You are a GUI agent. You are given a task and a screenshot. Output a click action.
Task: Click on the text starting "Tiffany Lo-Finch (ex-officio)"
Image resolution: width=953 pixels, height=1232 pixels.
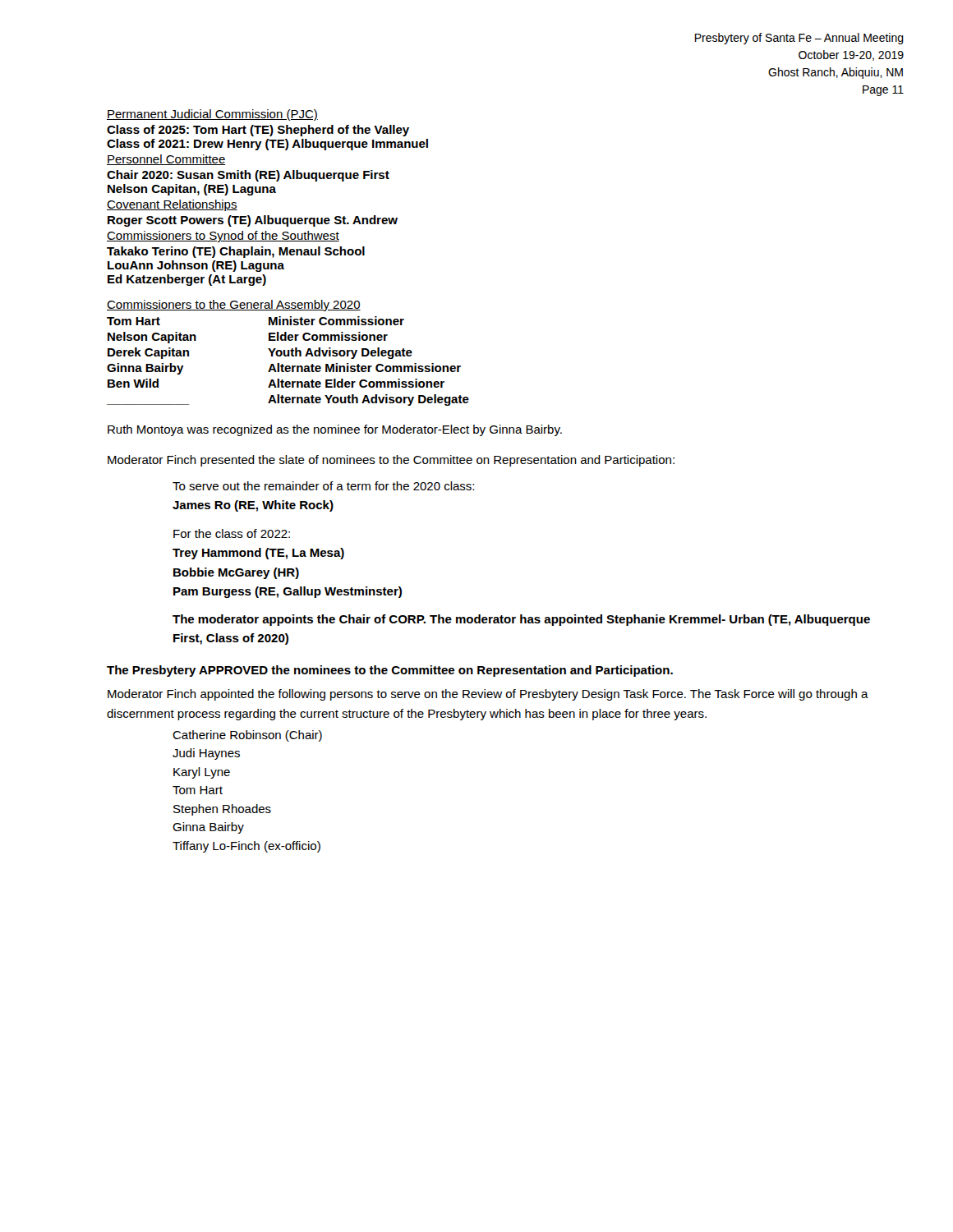[247, 845]
